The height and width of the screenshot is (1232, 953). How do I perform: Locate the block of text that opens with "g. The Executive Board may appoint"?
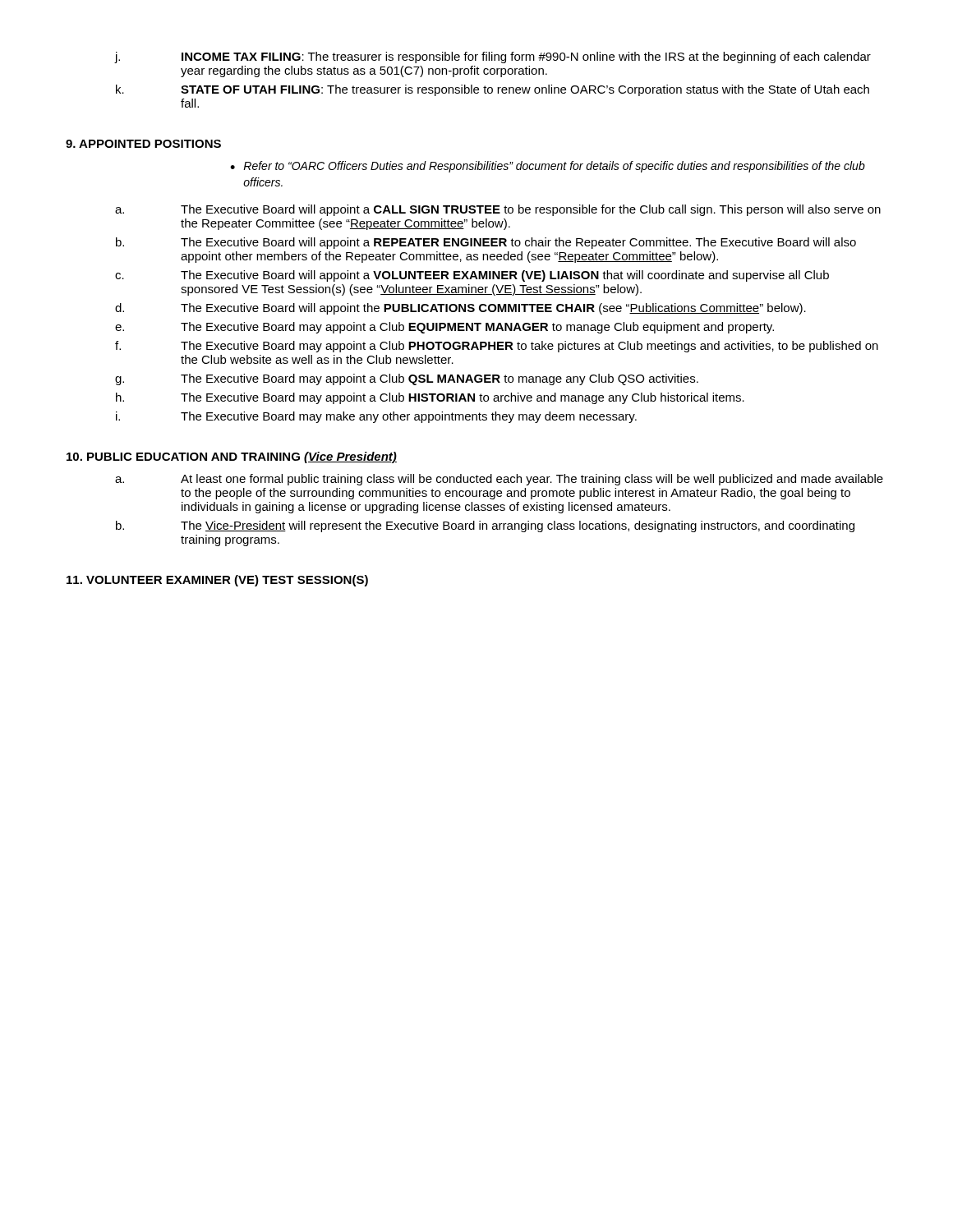tap(476, 378)
